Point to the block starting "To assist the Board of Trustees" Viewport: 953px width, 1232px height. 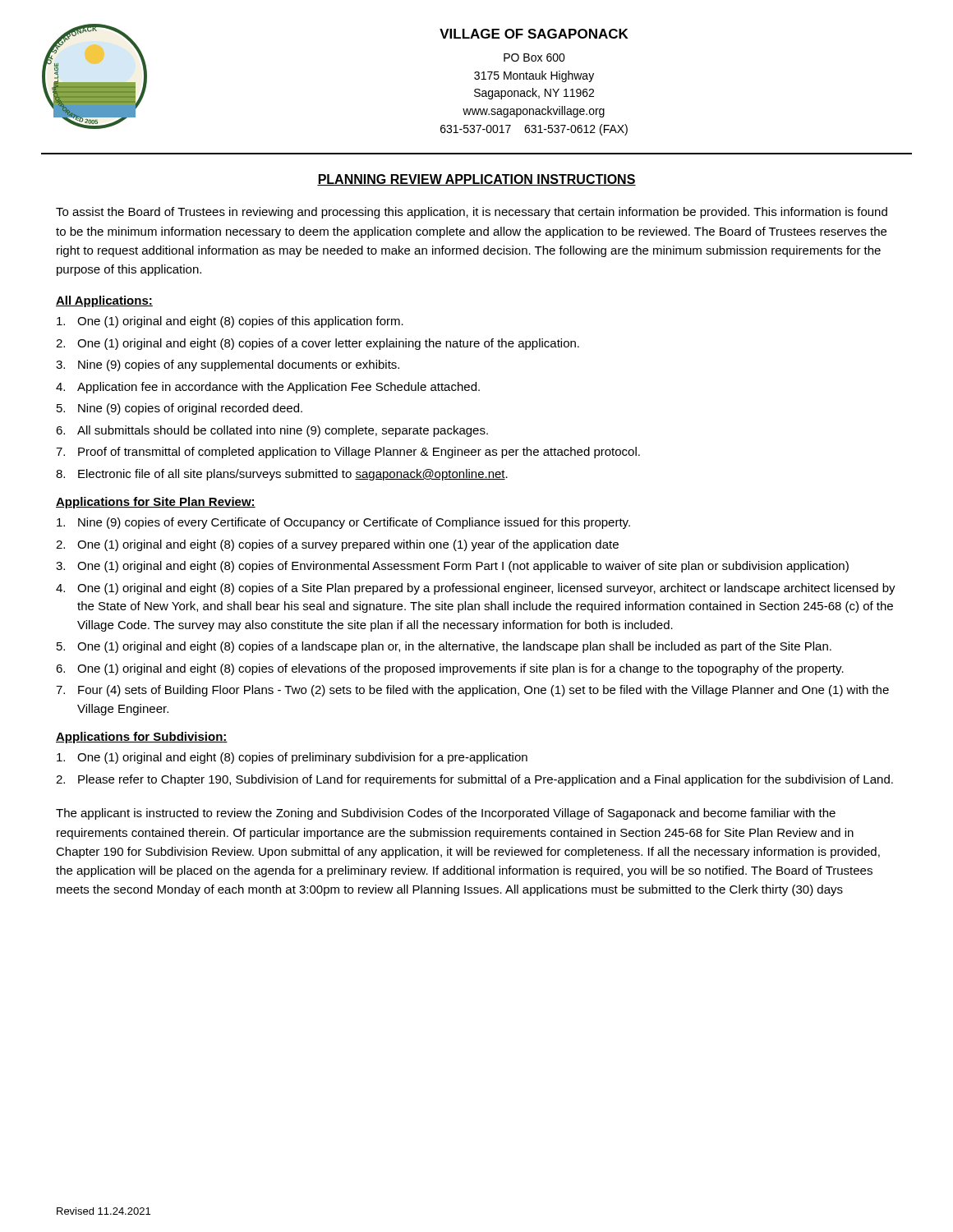pos(472,240)
